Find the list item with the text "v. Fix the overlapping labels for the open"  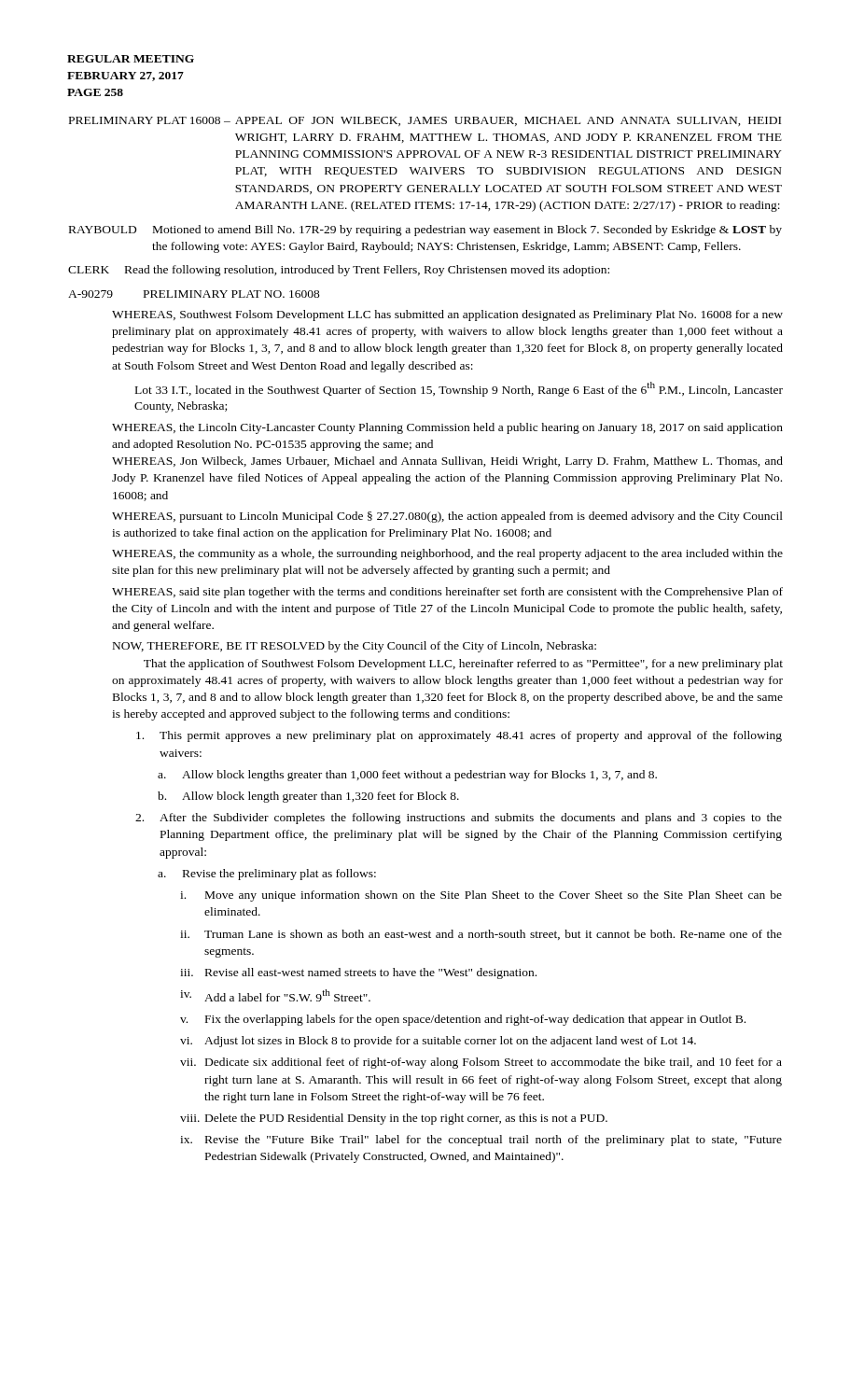(x=481, y=1019)
